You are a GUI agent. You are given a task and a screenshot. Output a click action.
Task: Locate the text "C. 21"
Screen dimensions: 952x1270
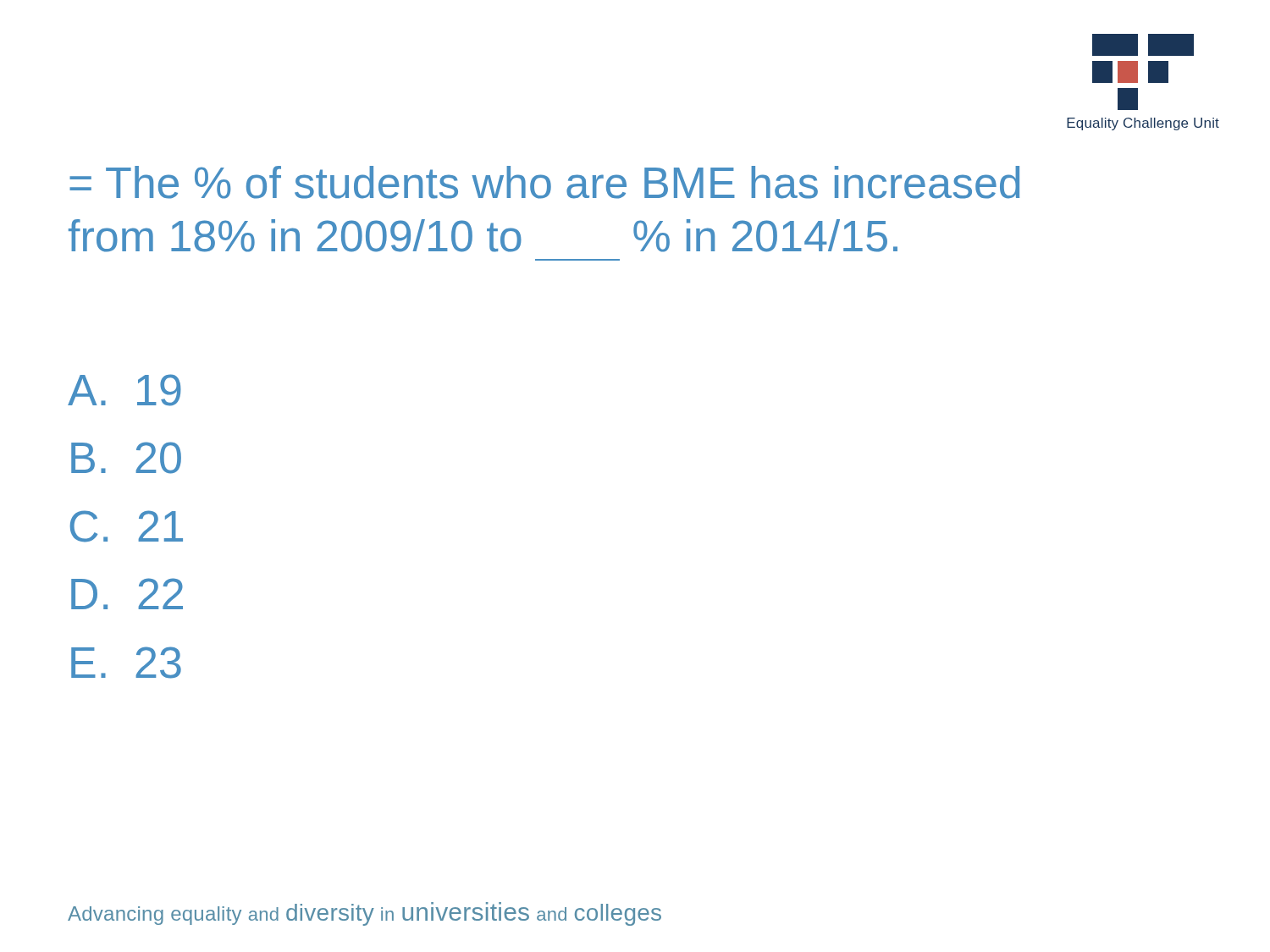126,526
